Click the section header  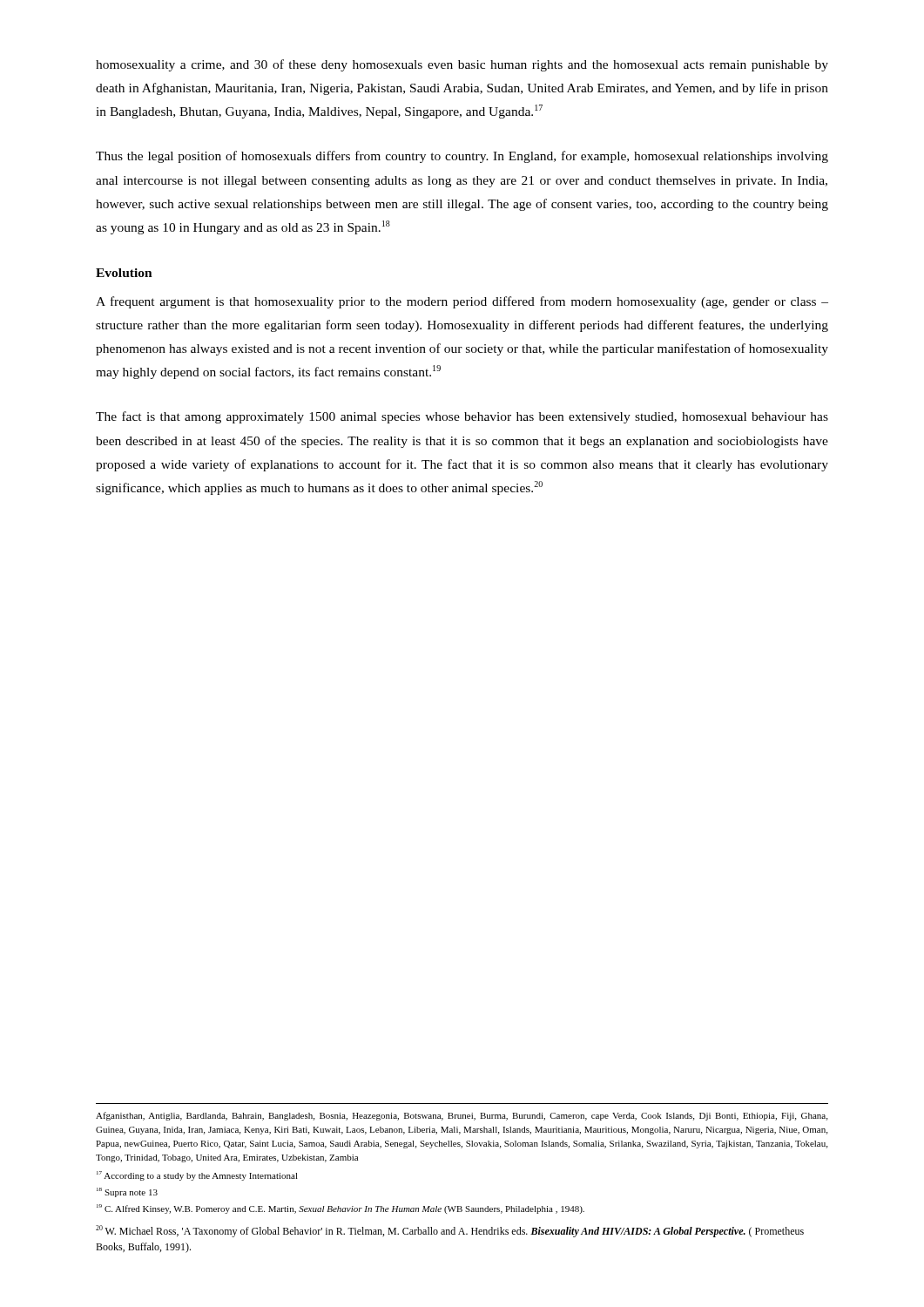pos(124,272)
